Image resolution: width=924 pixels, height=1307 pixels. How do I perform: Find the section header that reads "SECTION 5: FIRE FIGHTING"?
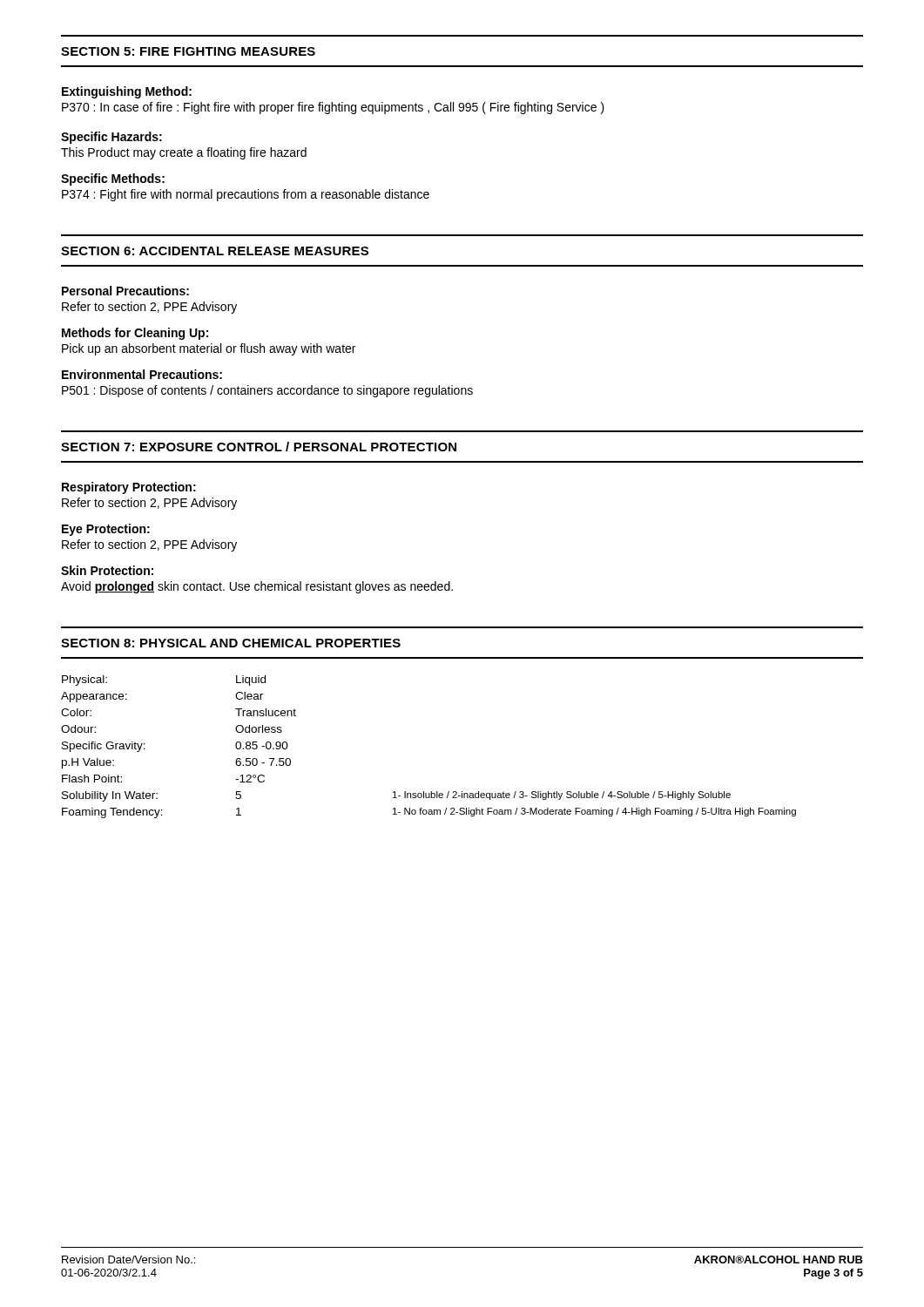pos(188,51)
